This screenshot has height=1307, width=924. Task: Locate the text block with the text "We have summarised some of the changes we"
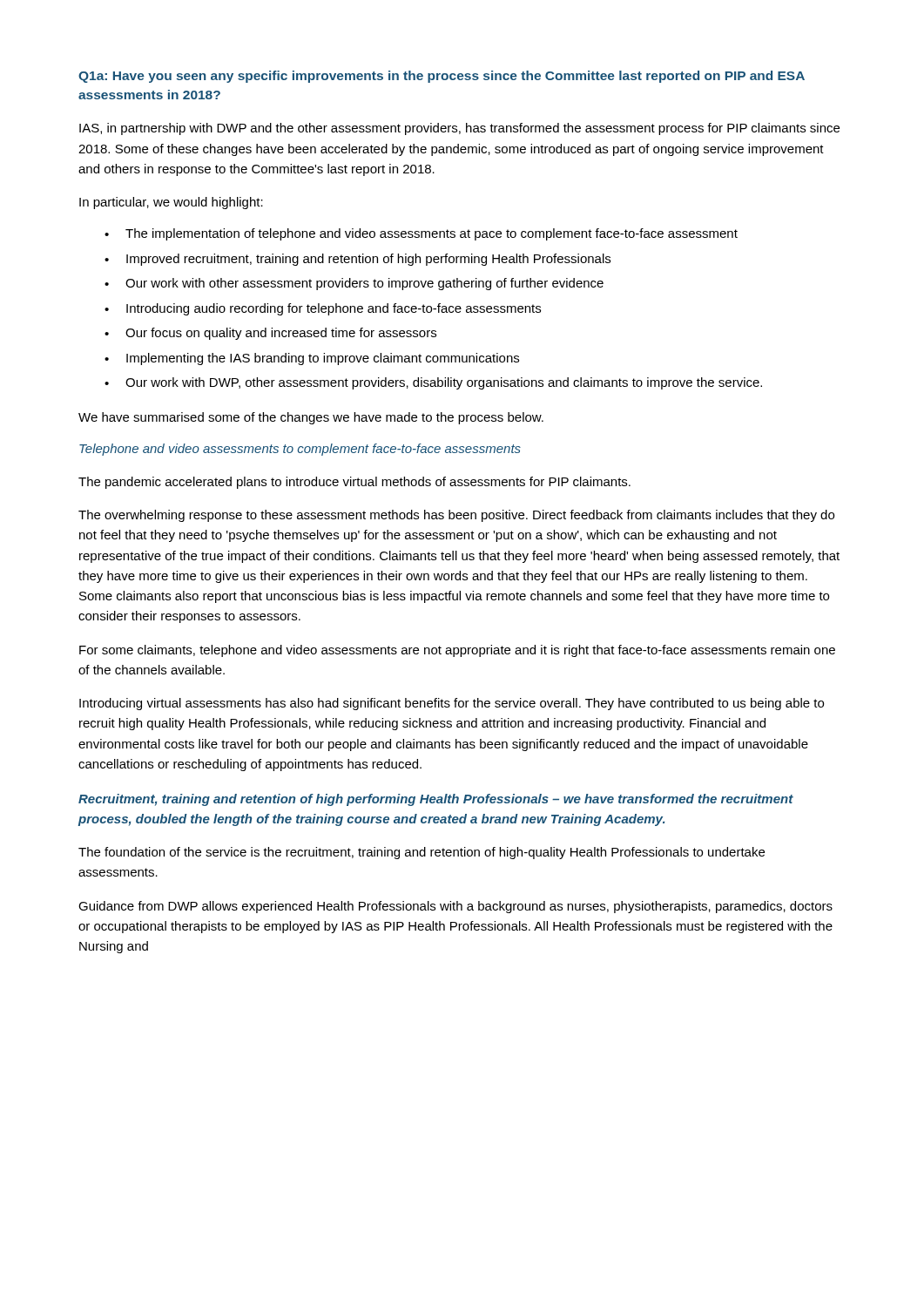point(462,417)
